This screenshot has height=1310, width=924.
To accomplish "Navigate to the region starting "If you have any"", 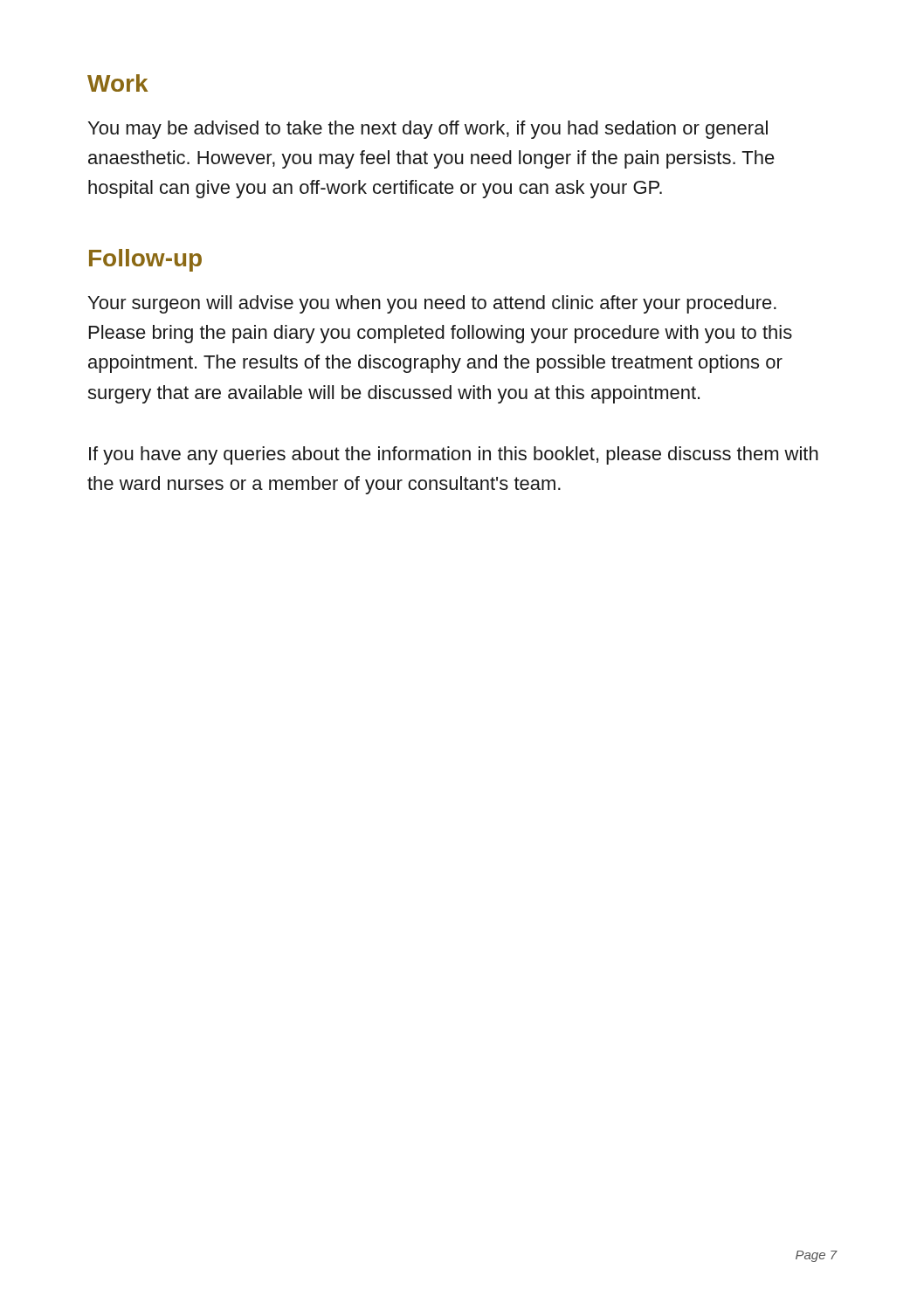I will click(x=453, y=468).
